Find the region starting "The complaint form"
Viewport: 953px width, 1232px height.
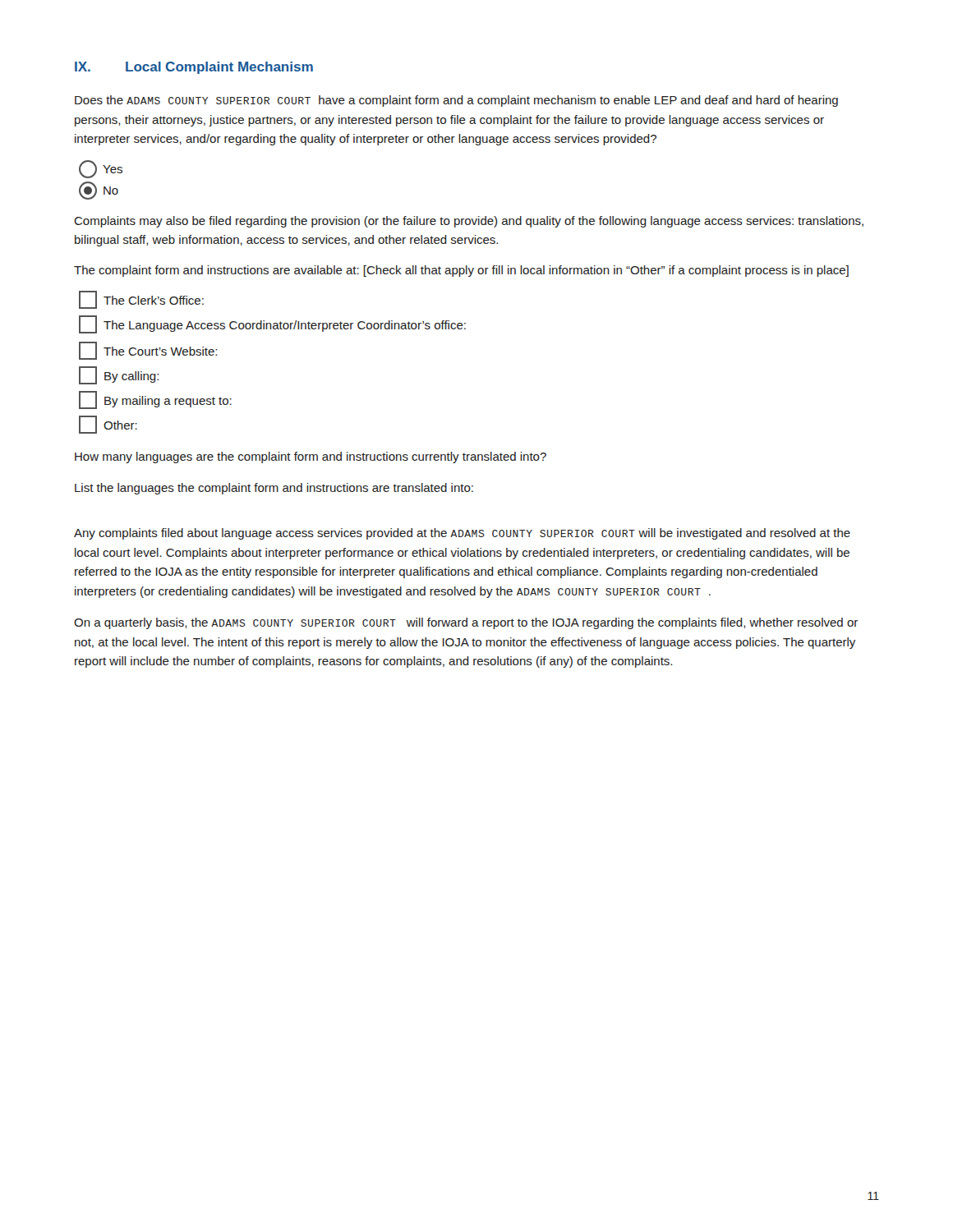point(462,270)
